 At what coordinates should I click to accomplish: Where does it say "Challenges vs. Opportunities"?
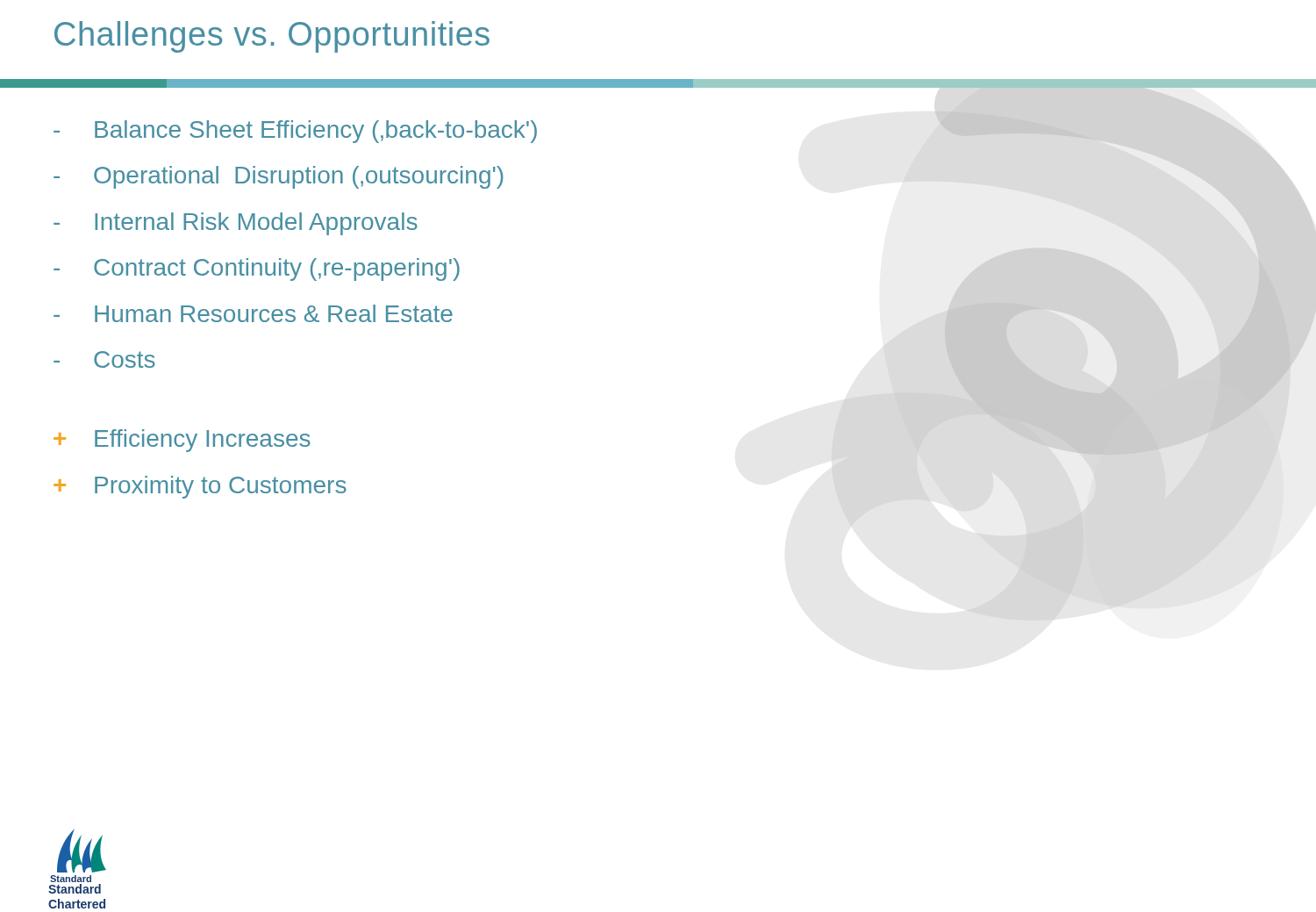coord(272,34)
